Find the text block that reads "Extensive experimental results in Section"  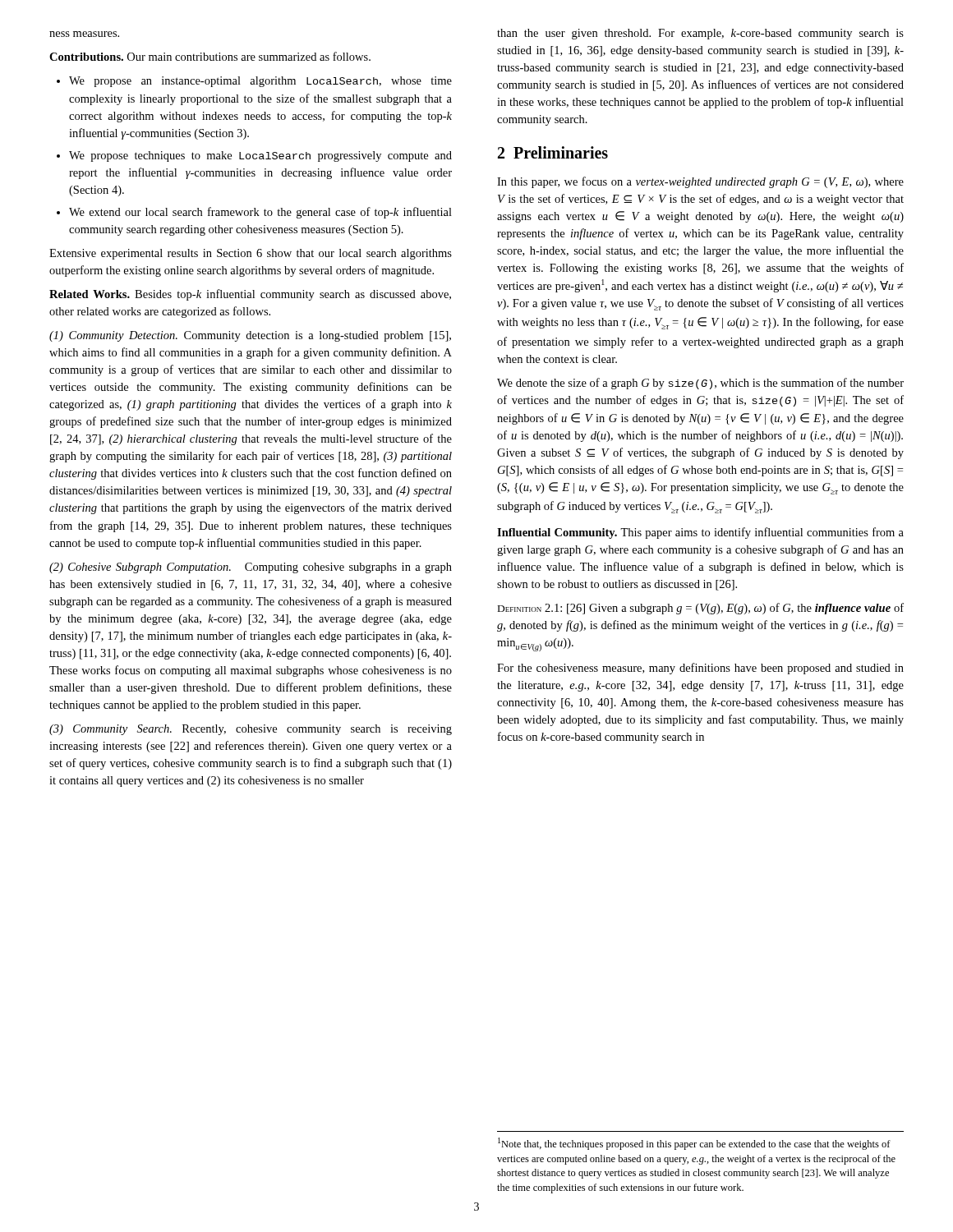251,262
